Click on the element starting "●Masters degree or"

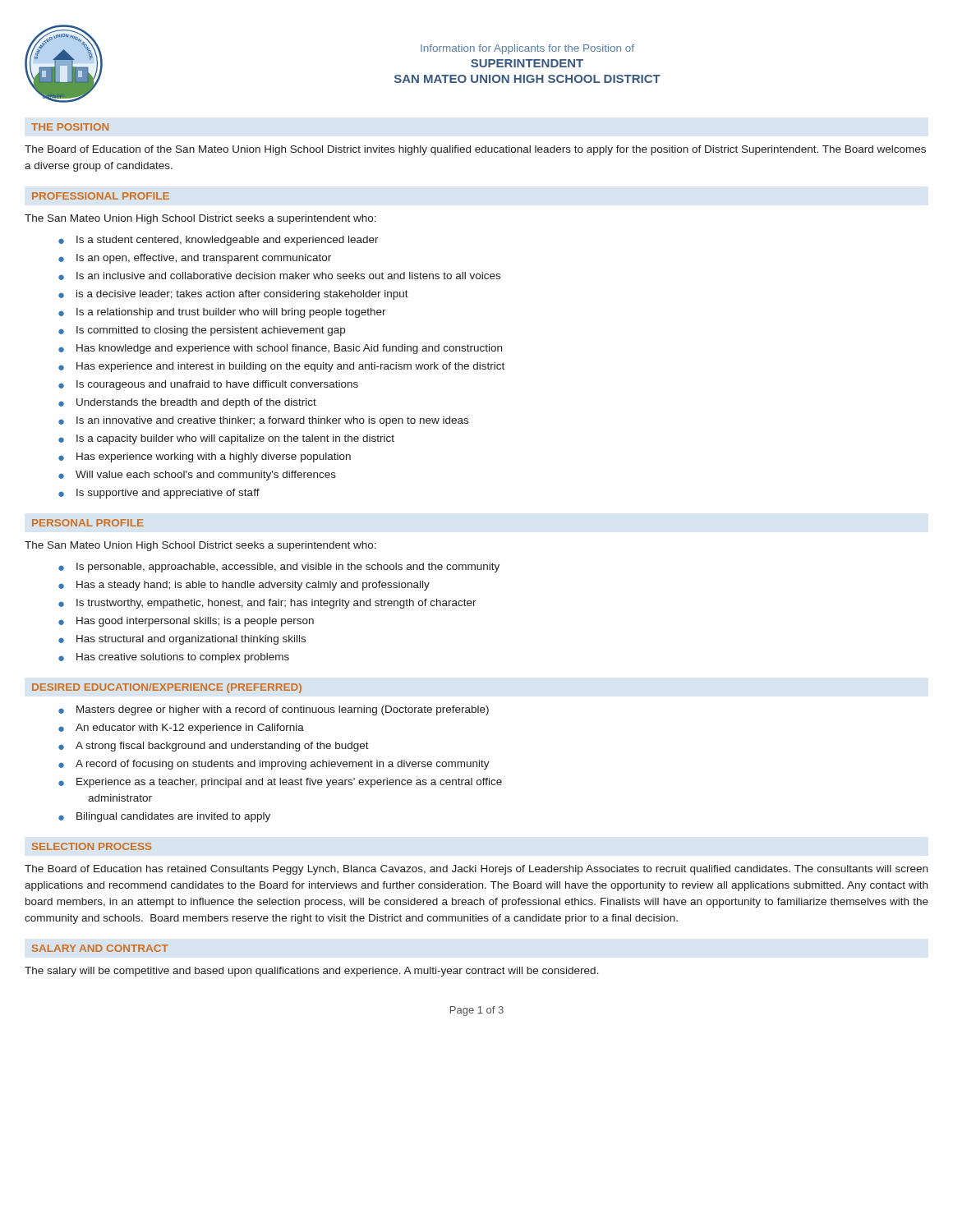coord(273,710)
